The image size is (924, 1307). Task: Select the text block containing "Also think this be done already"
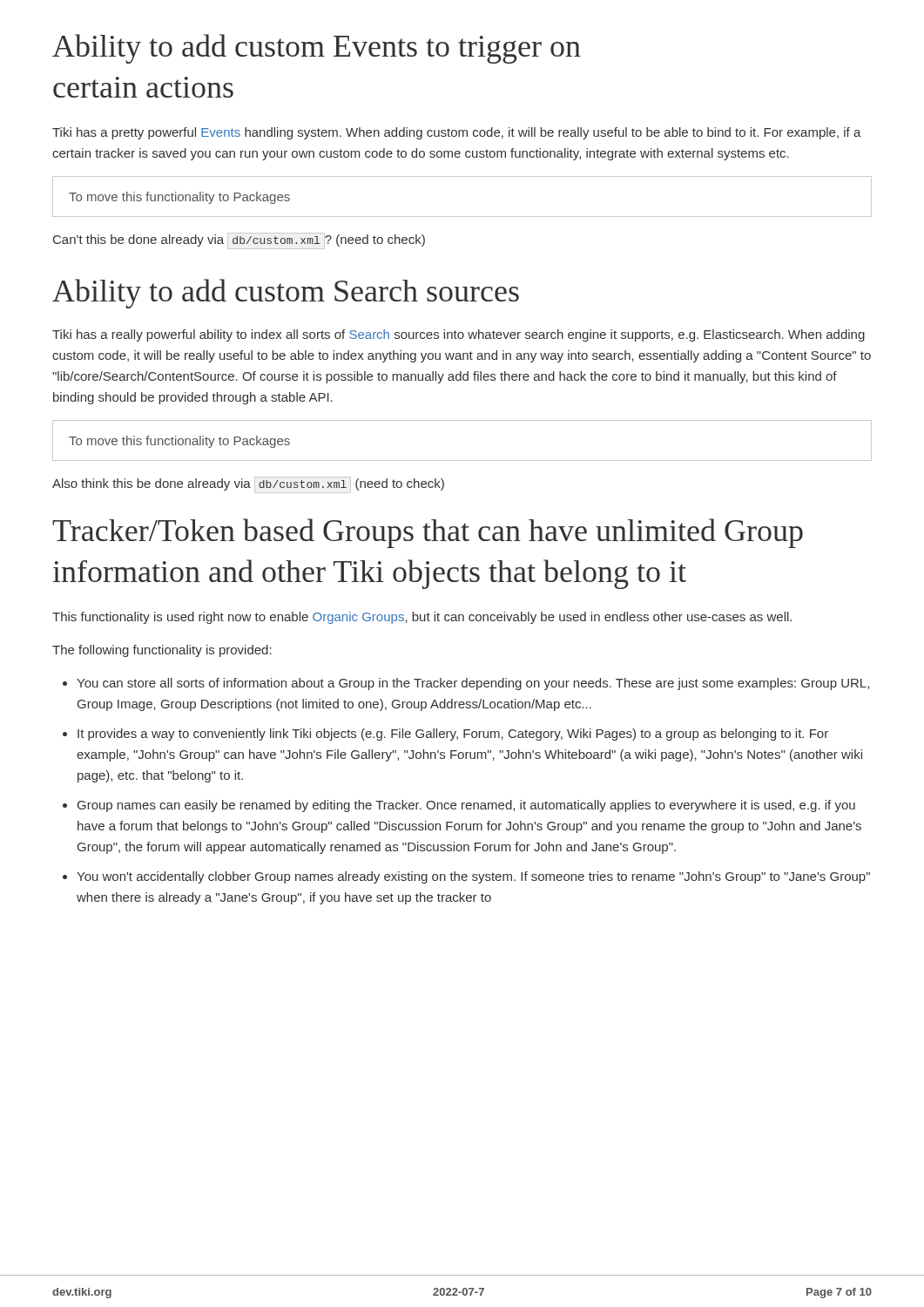point(249,485)
